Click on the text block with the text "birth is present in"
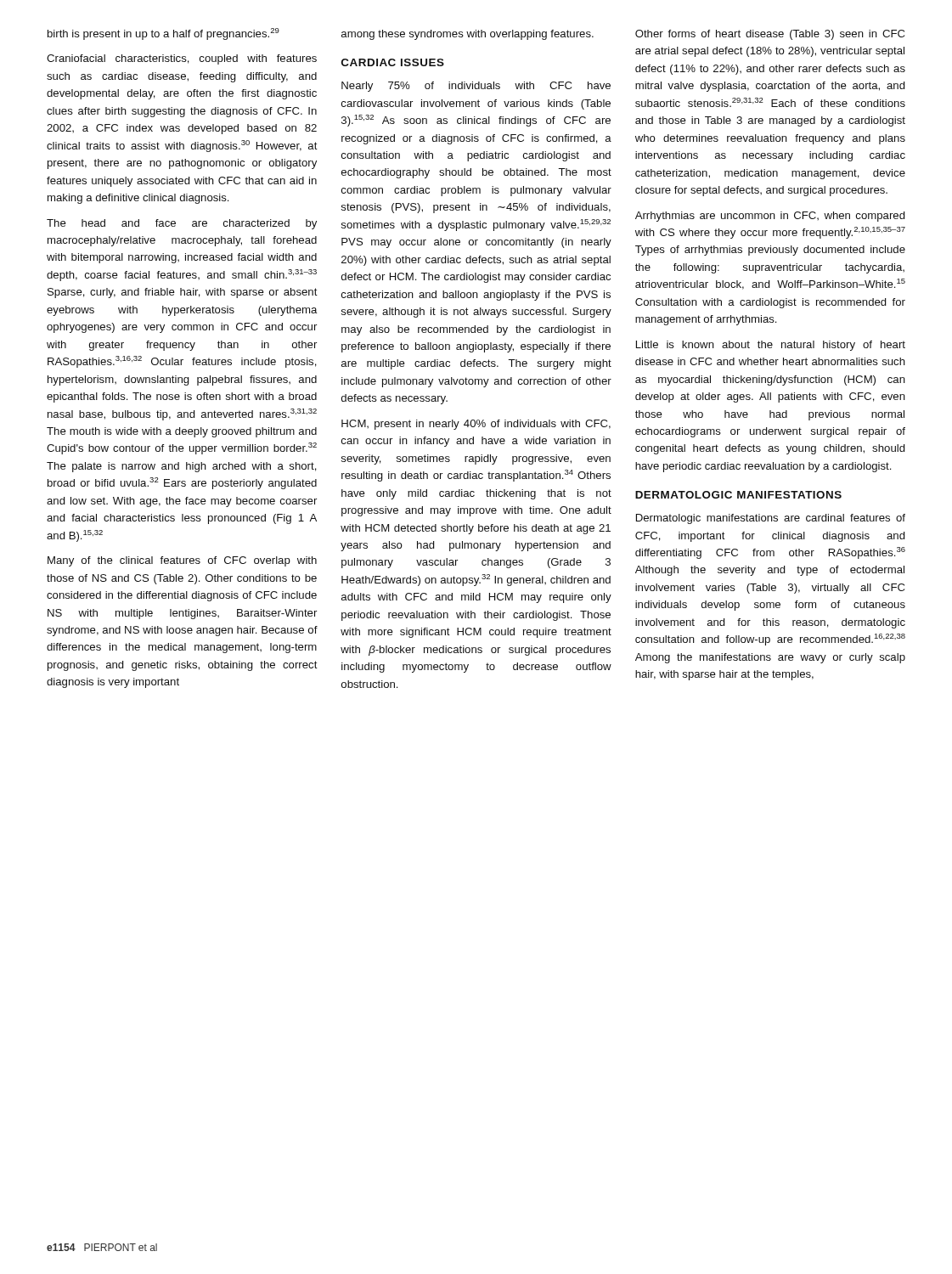 click(x=163, y=33)
